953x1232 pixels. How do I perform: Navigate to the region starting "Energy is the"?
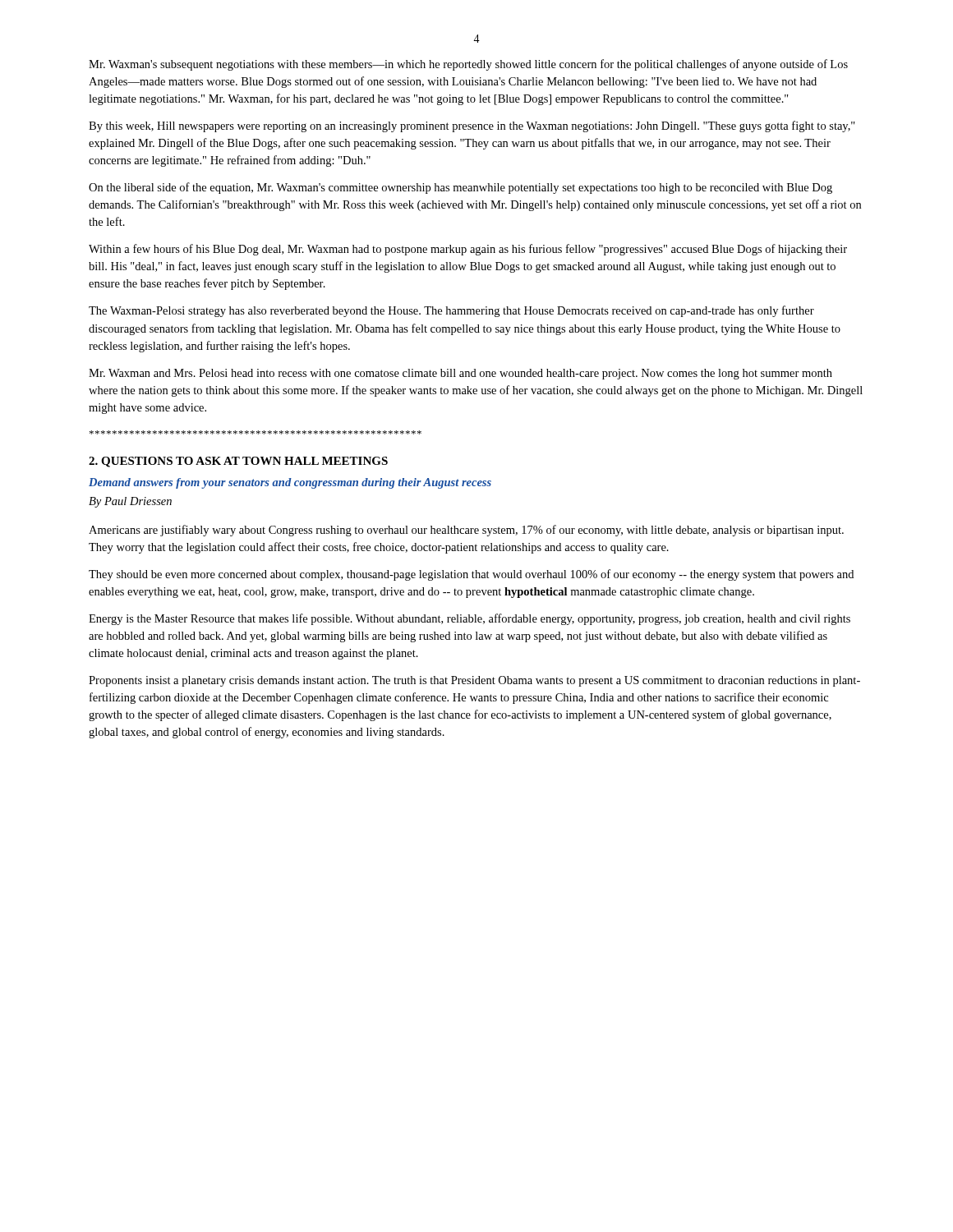point(476,636)
